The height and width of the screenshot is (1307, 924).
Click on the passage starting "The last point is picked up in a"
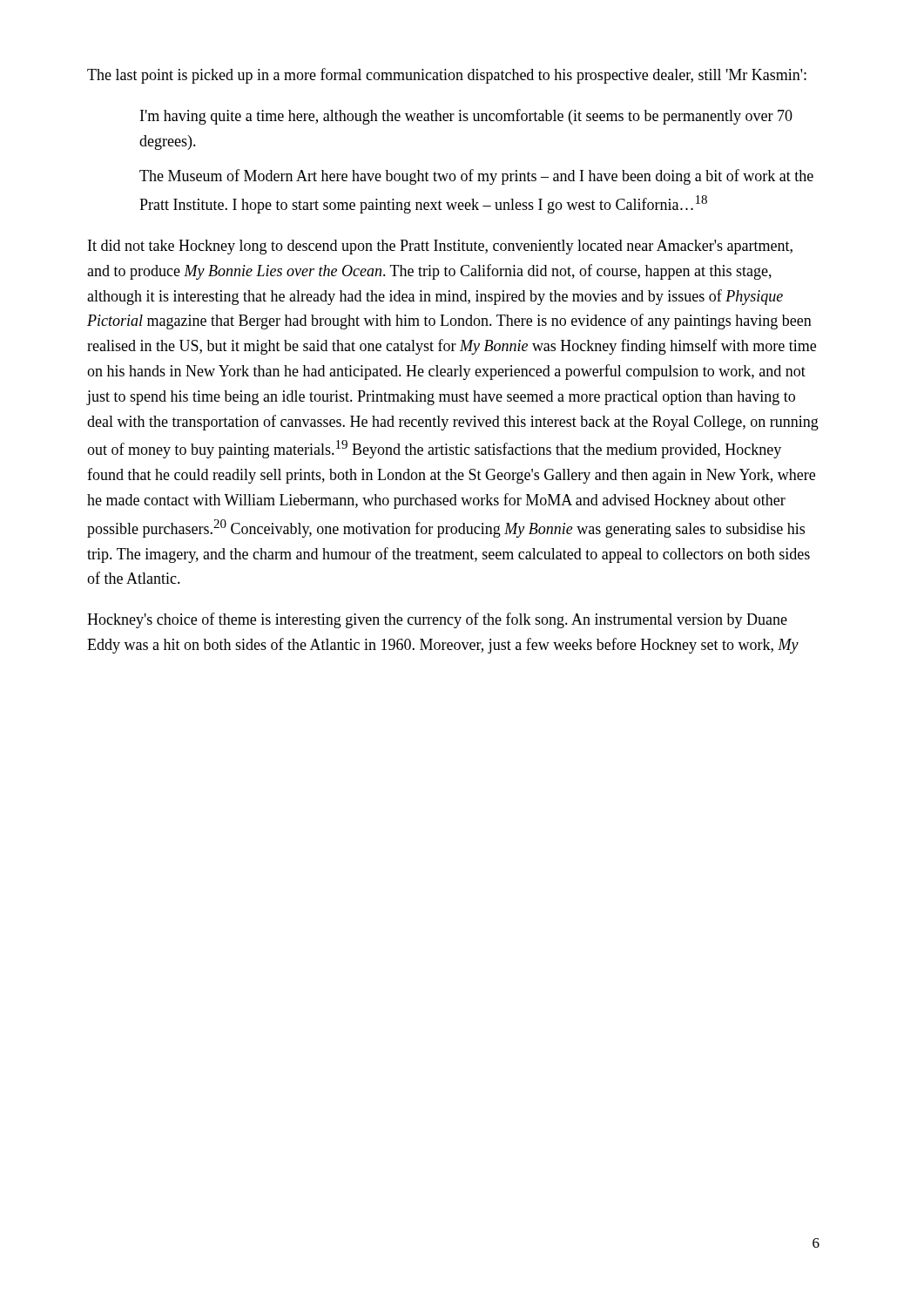[x=453, y=75]
